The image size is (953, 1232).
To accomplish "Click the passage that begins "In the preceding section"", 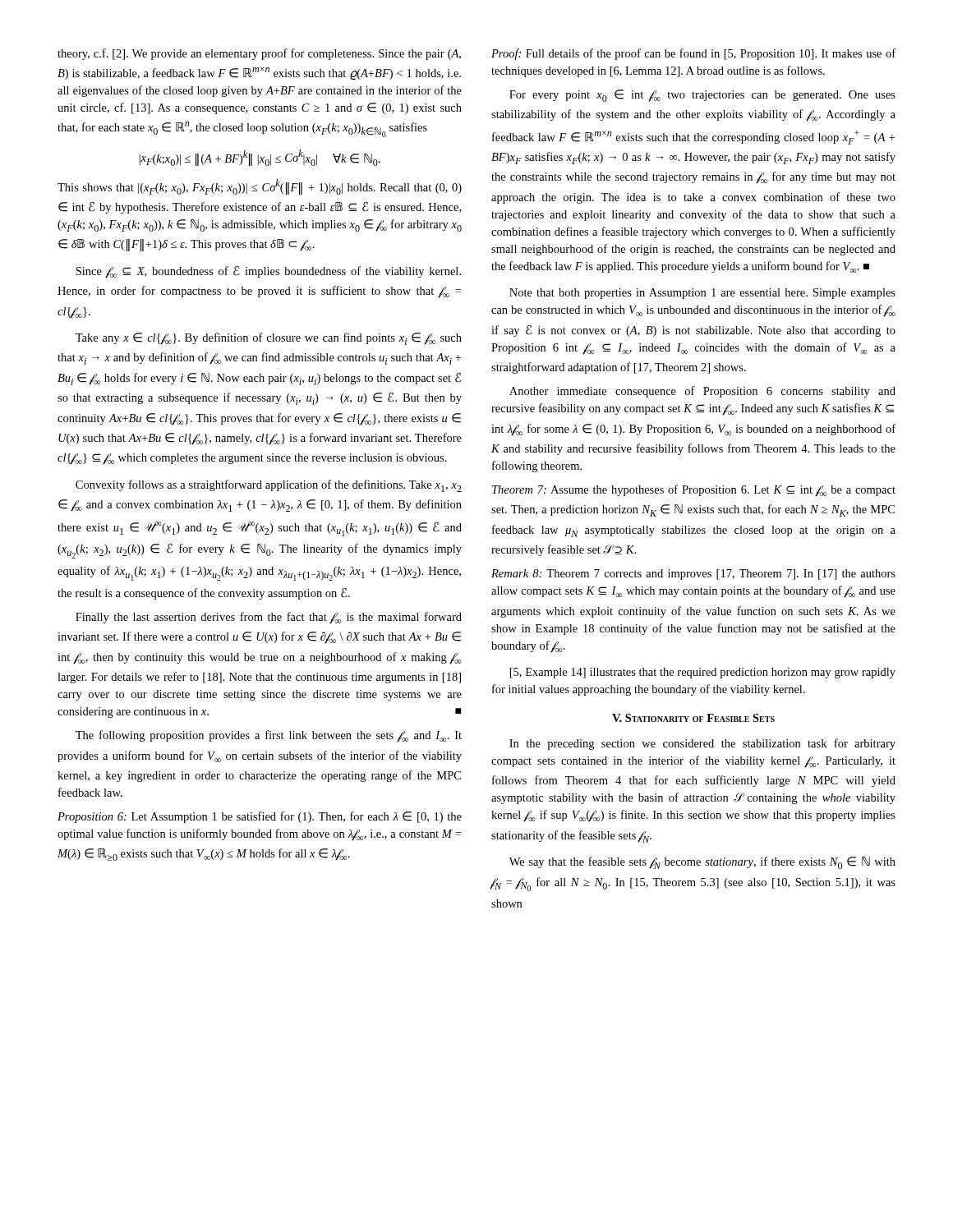I will tap(693, 791).
